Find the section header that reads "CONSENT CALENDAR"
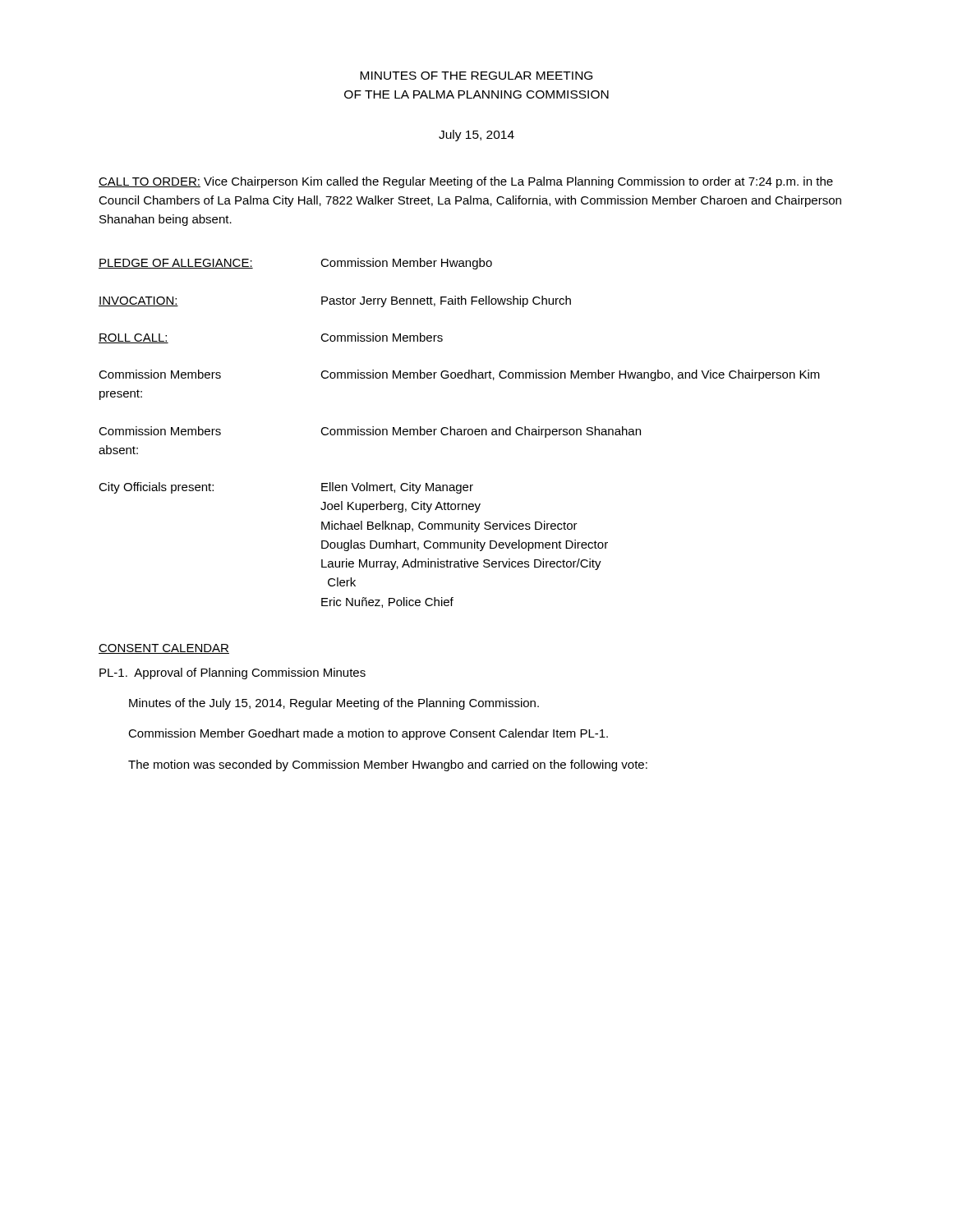Image resolution: width=953 pixels, height=1232 pixels. (x=164, y=647)
